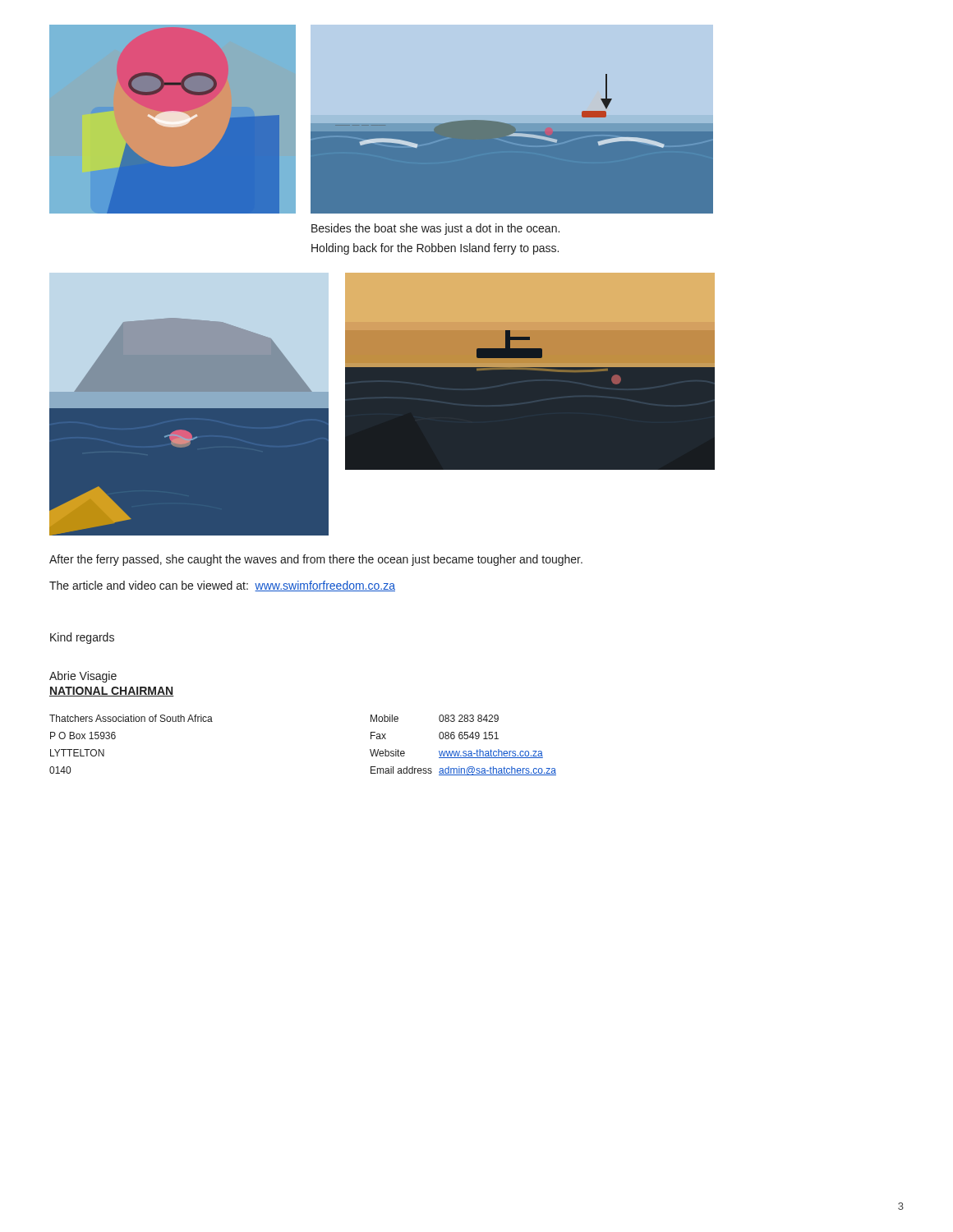Locate the block of text that opens with "Thatchers Association of"

(129, 718)
